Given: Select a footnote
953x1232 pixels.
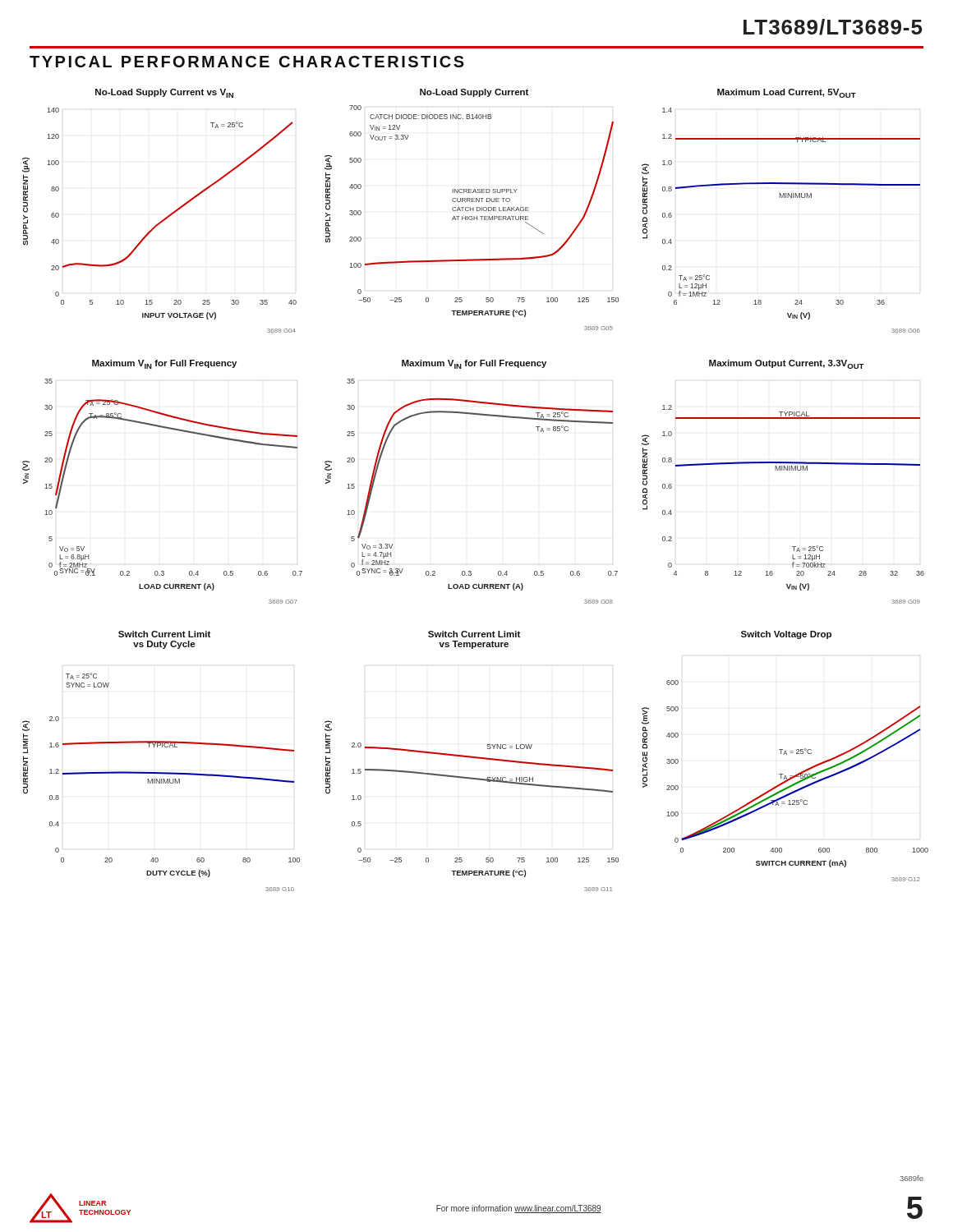Looking at the screenshot, I should (911, 1178).
